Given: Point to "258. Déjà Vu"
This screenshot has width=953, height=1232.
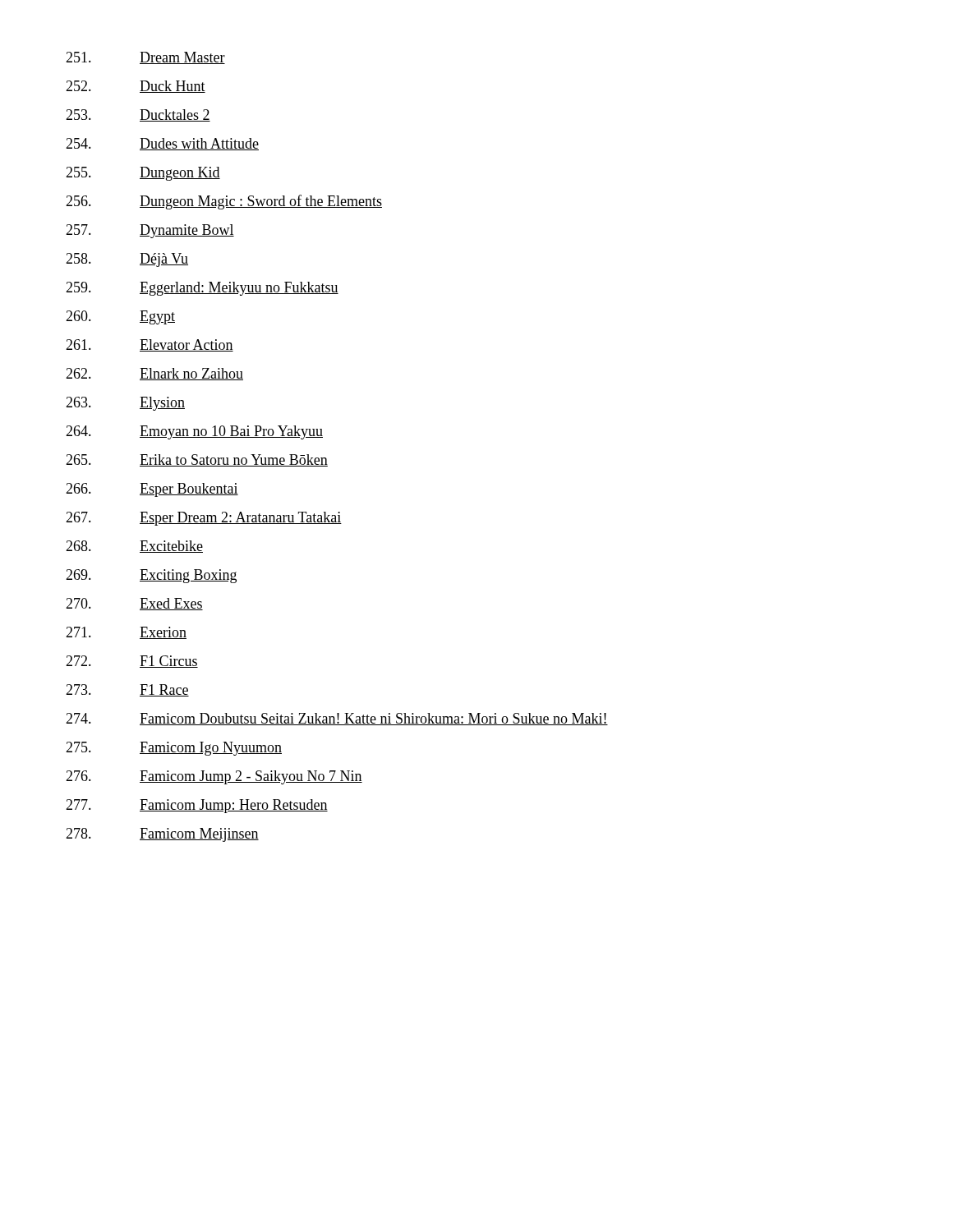Looking at the screenshot, I should pos(175,259).
